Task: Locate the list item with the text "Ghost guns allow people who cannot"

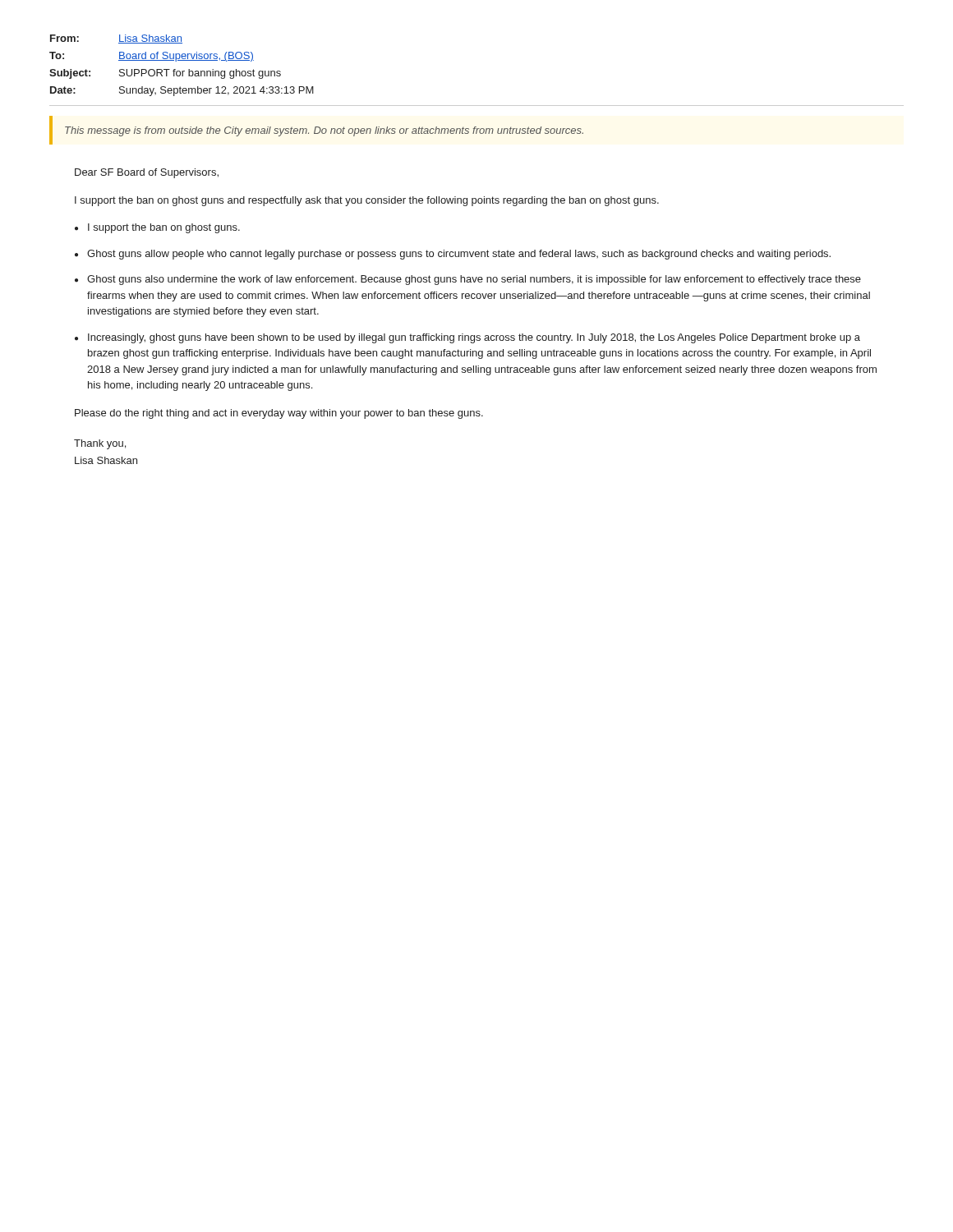Action: pyautogui.click(x=483, y=253)
